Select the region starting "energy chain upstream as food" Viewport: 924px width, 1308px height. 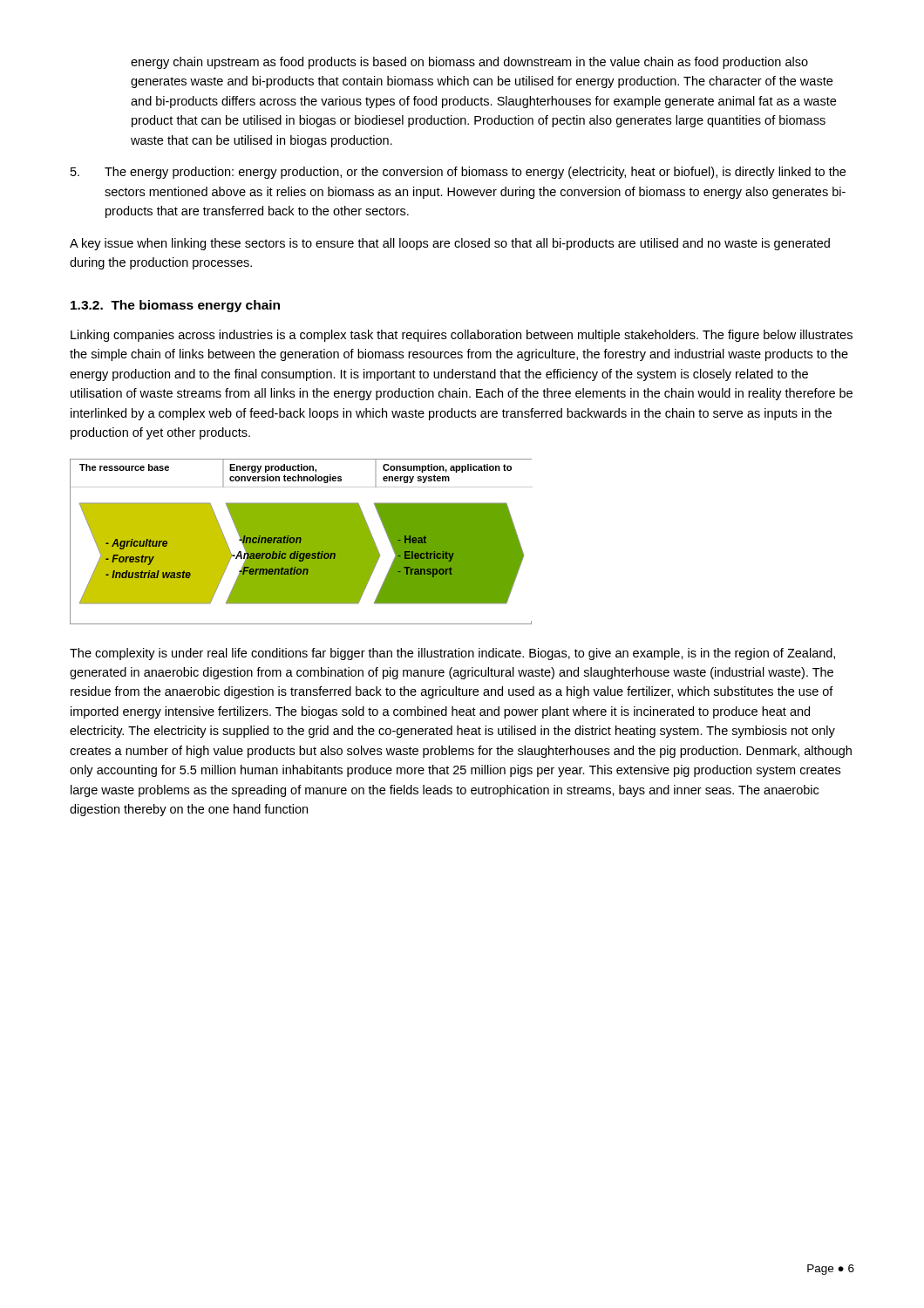[484, 101]
